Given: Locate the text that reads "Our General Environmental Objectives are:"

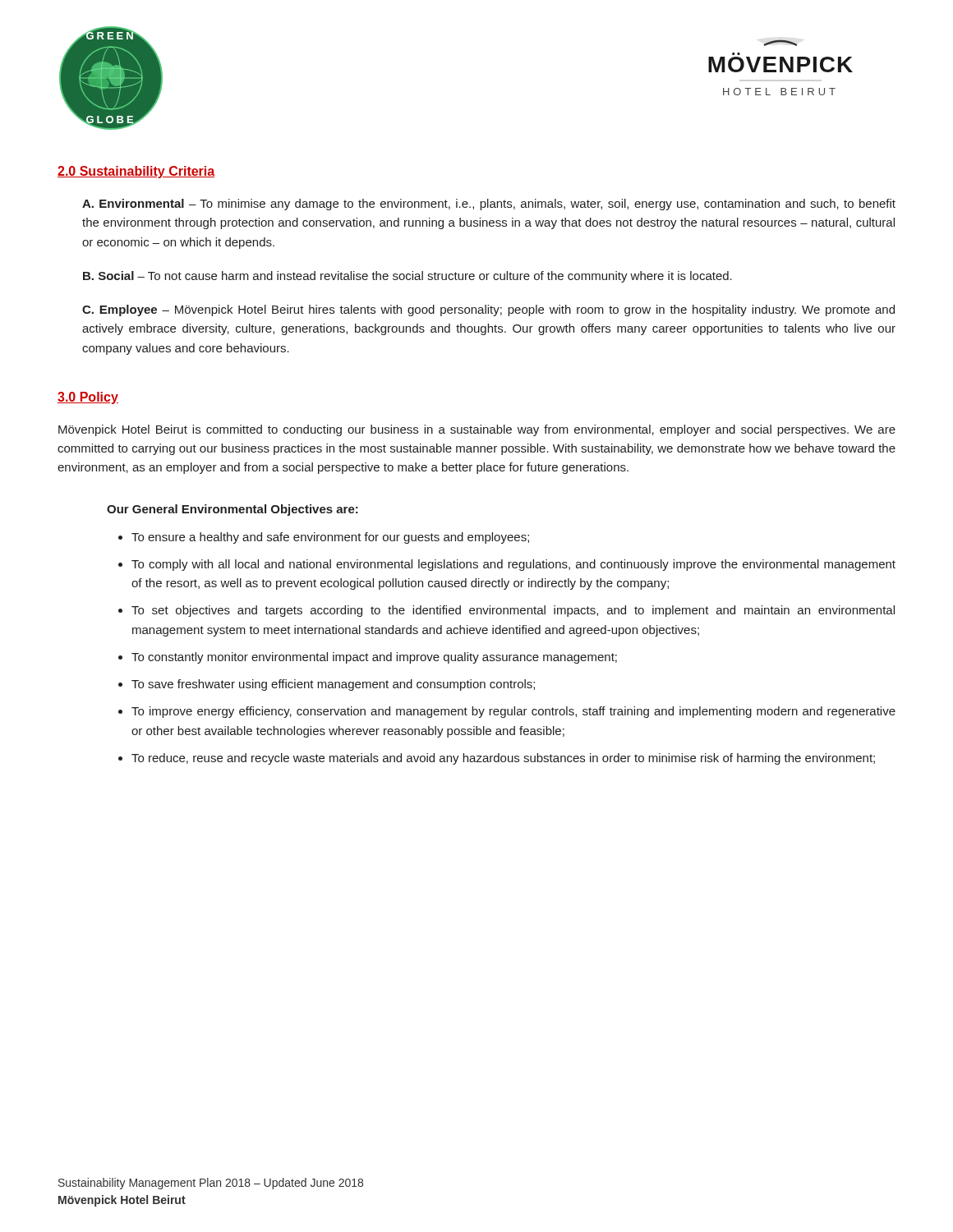Looking at the screenshot, I should 233,508.
